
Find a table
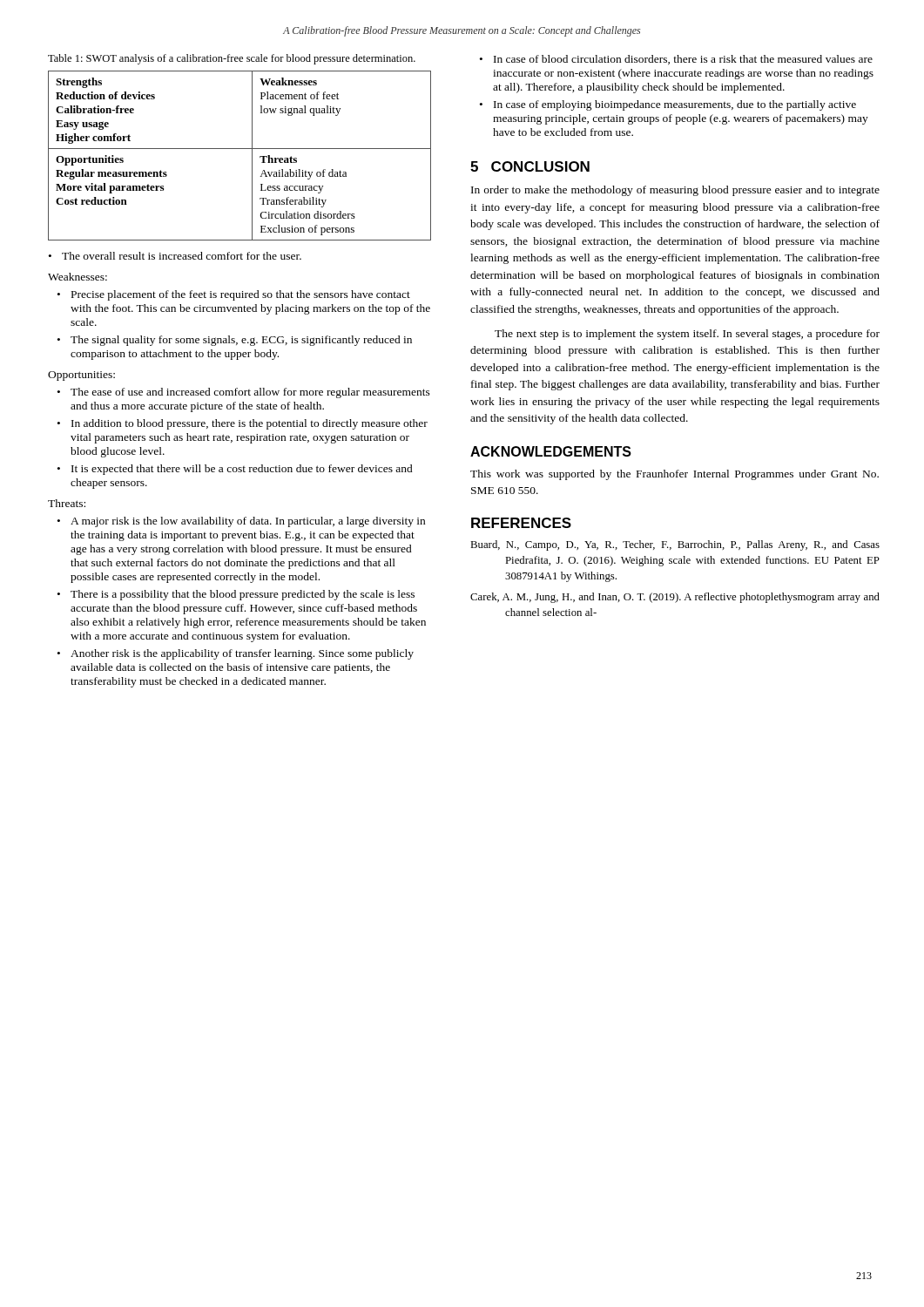point(239,156)
